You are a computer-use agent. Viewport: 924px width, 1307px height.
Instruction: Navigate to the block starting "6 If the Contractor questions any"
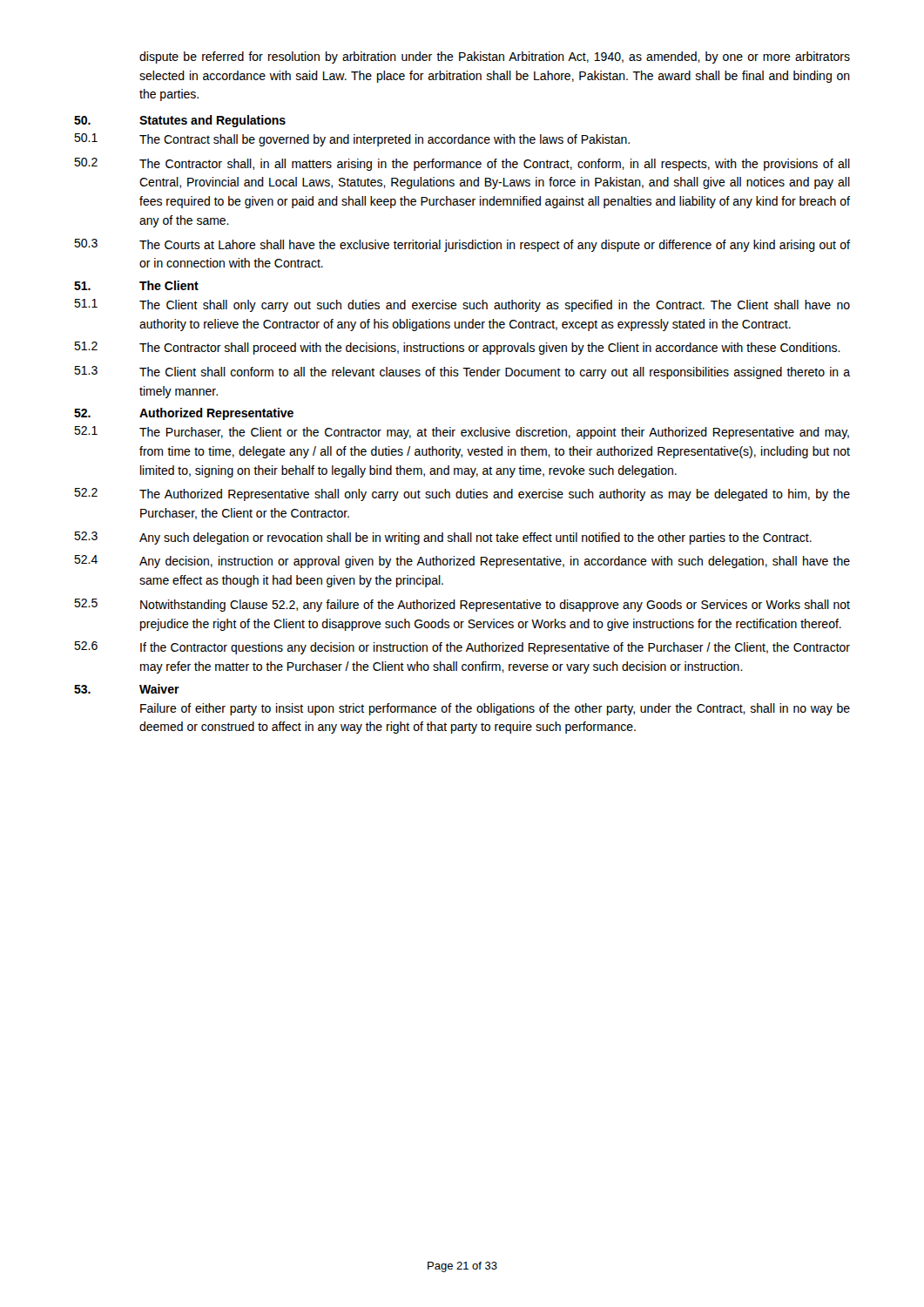[462, 658]
